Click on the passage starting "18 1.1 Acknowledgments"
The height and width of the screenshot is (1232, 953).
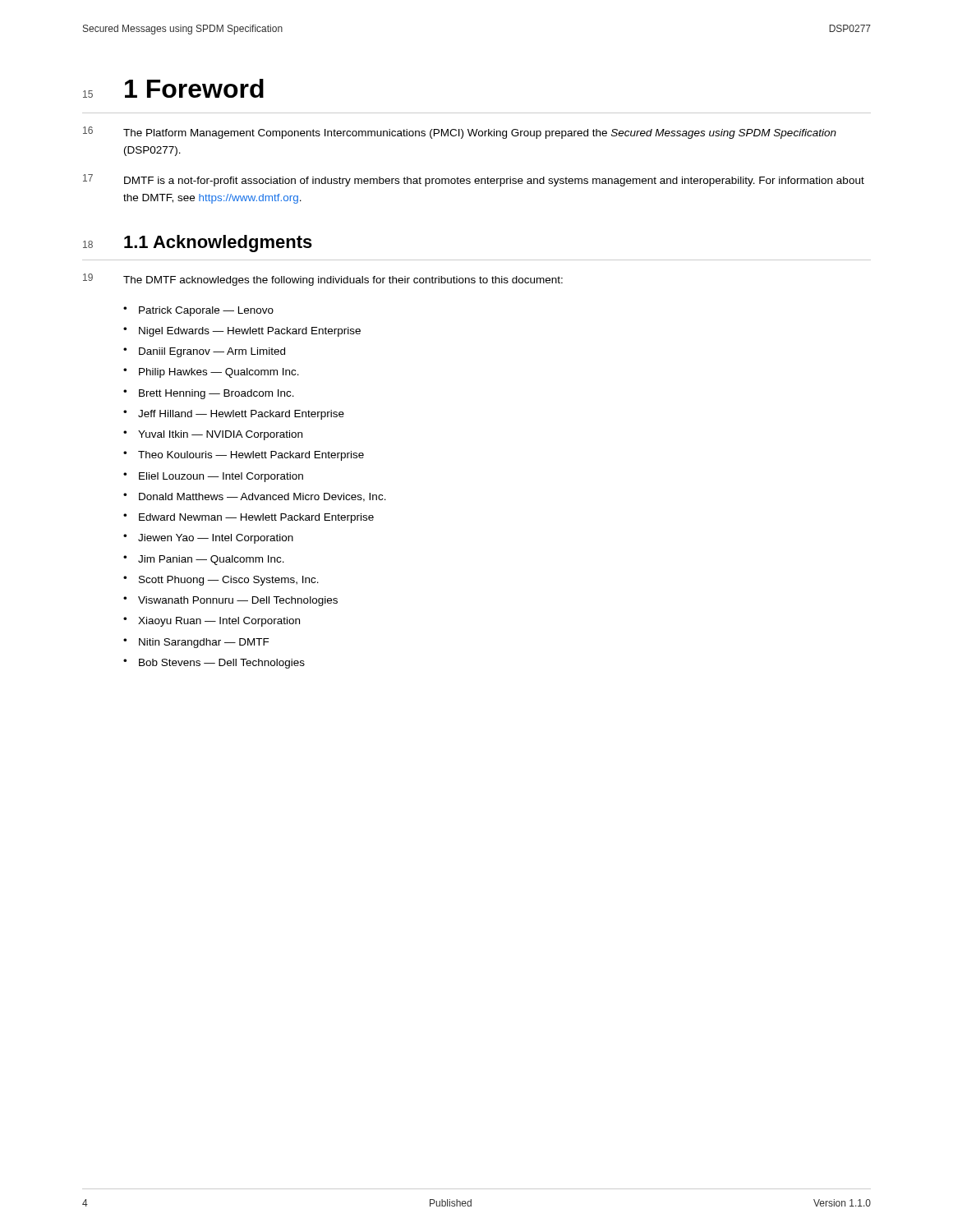[197, 242]
